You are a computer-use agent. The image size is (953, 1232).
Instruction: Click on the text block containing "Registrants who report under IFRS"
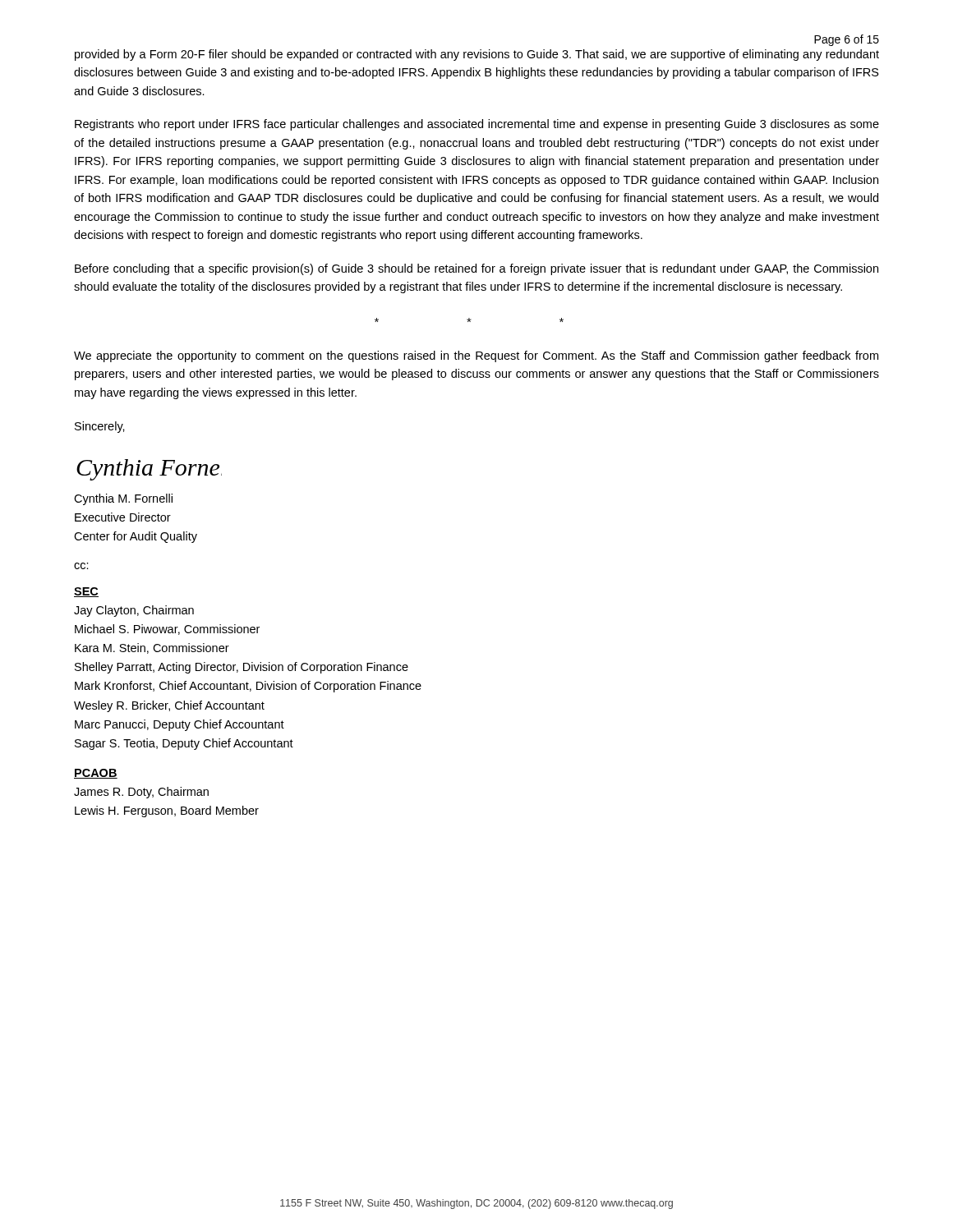pos(476,180)
